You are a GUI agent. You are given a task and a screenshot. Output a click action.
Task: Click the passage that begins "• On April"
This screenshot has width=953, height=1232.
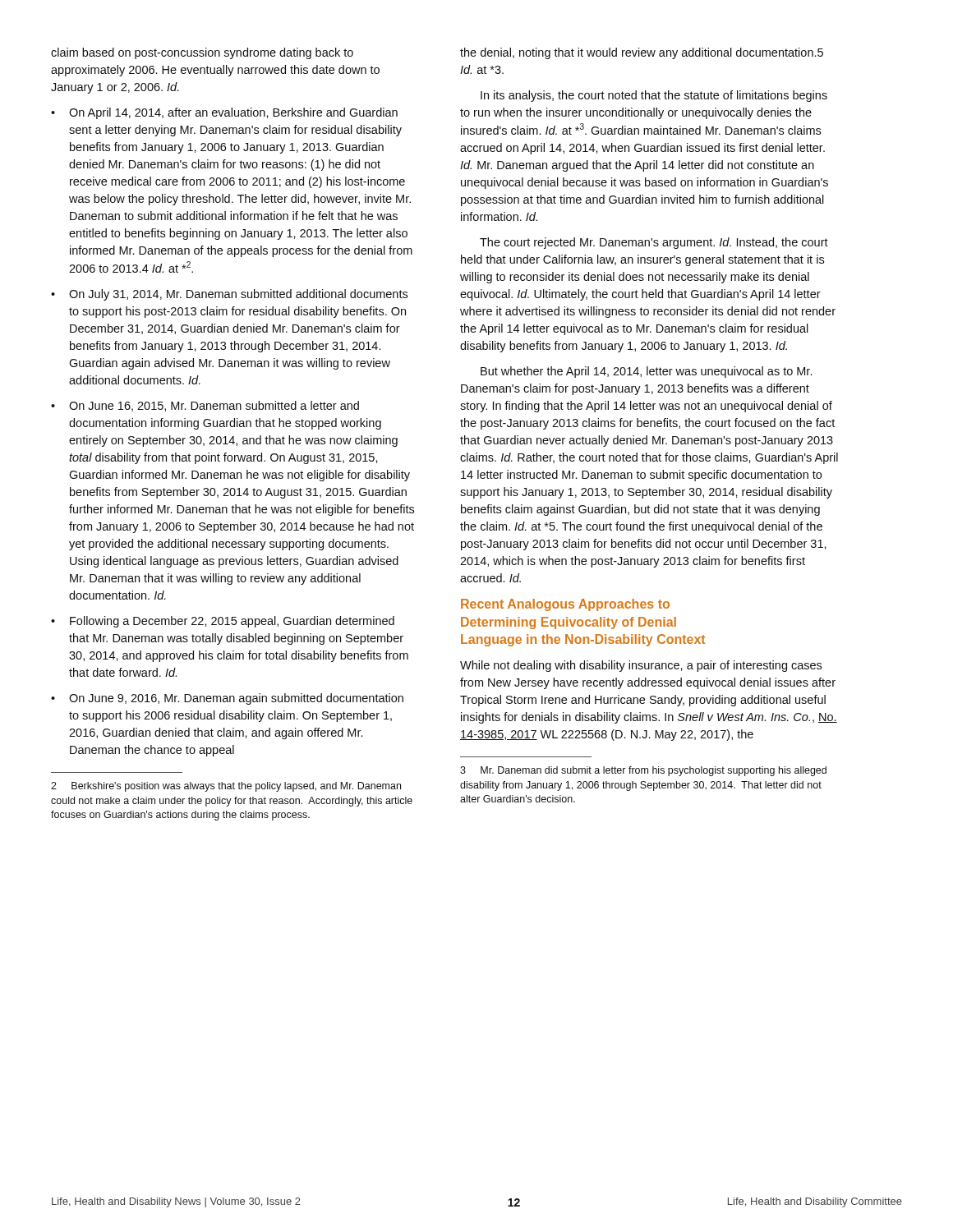coord(233,191)
